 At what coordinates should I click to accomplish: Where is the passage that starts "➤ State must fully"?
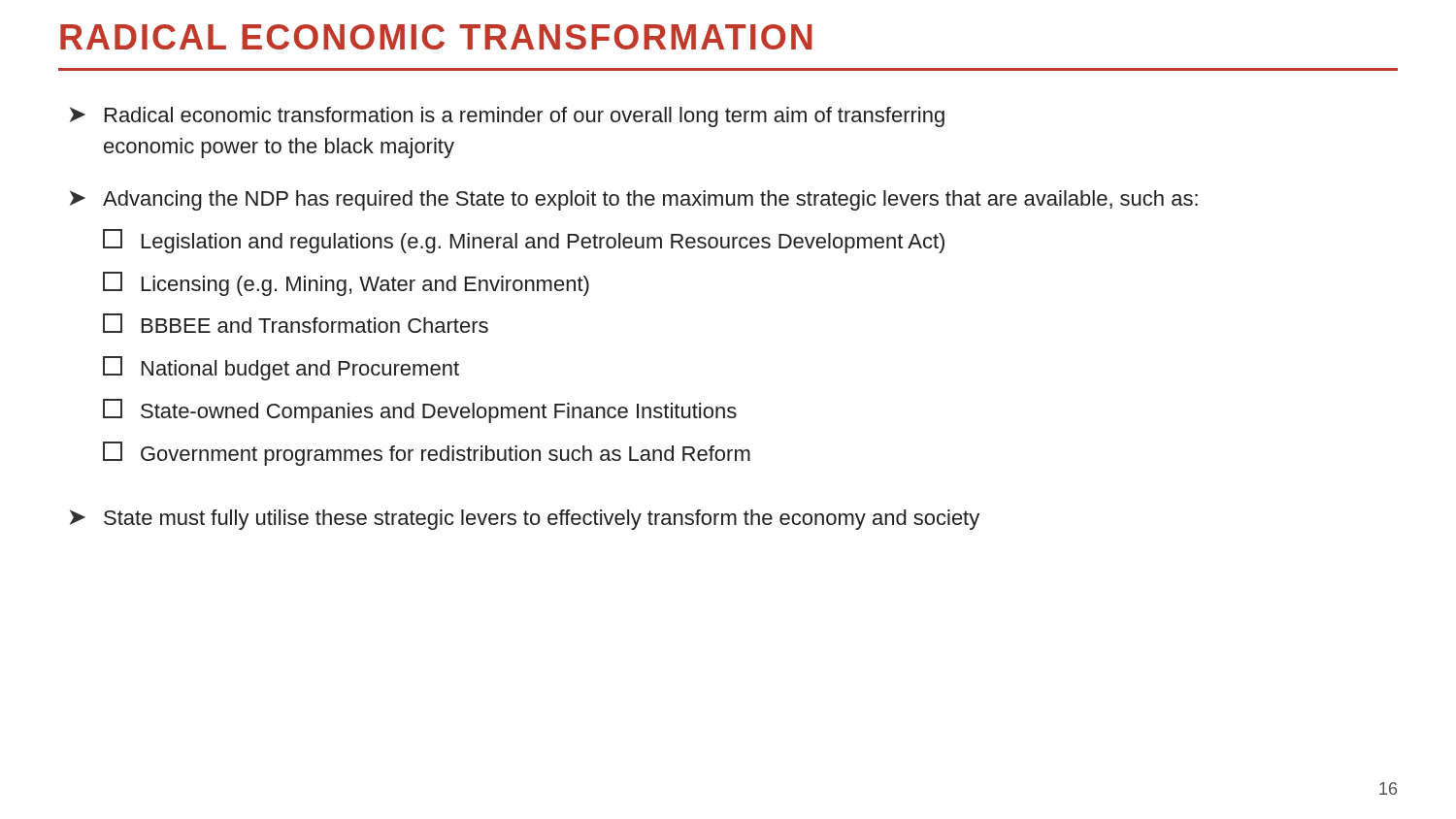click(733, 518)
